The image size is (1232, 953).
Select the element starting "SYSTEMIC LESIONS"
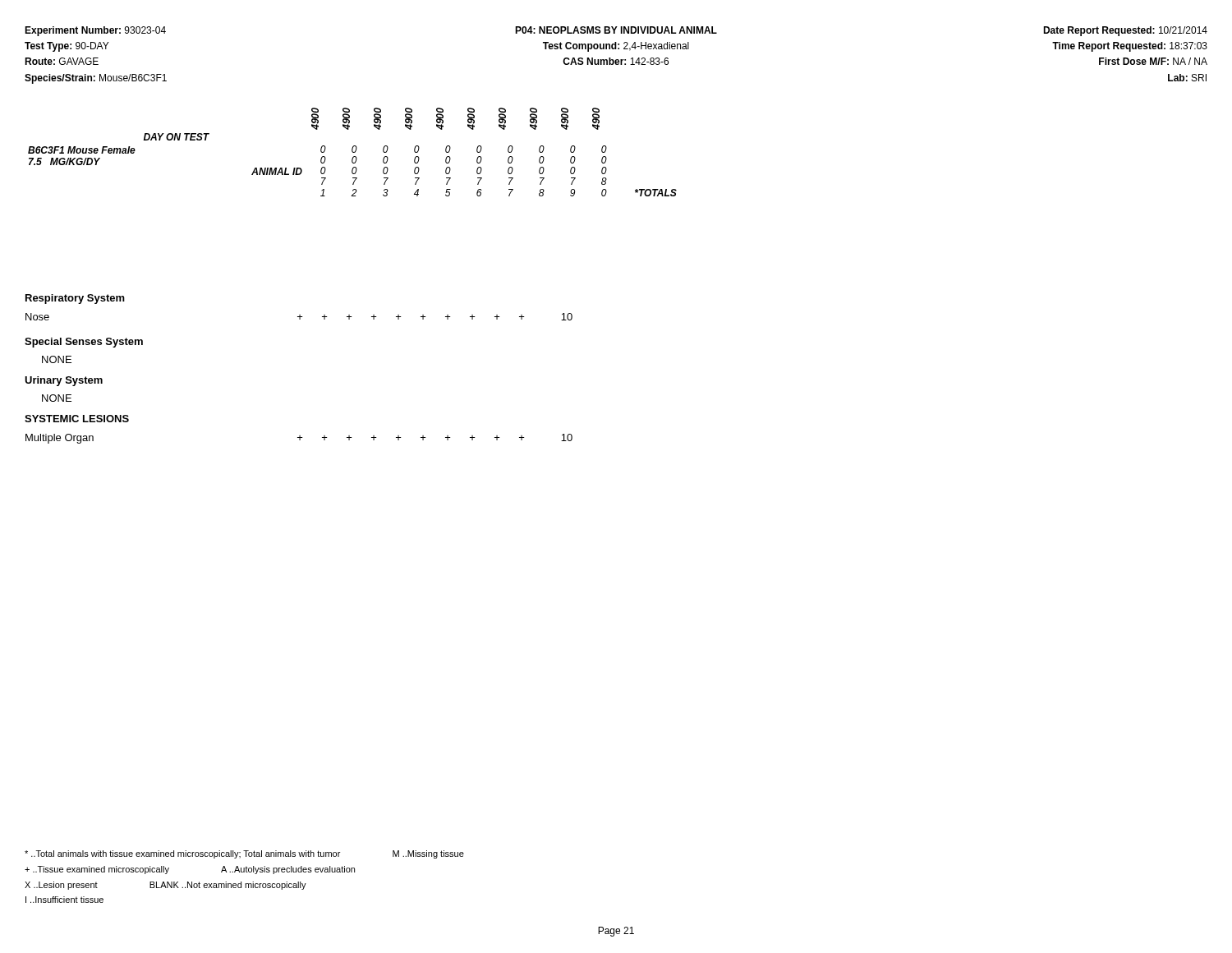[77, 419]
